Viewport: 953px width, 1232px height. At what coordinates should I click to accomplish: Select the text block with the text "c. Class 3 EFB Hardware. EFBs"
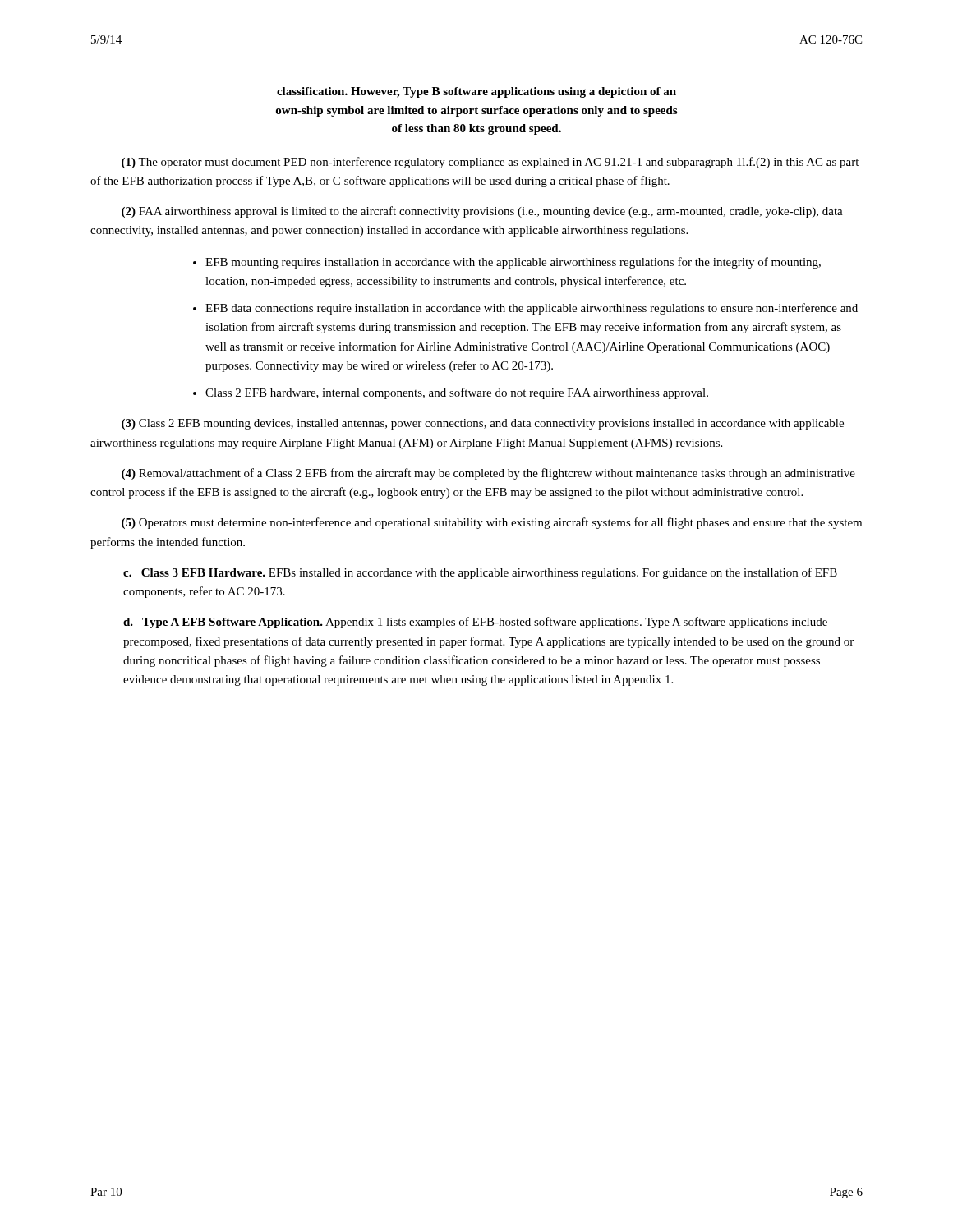(480, 582)
